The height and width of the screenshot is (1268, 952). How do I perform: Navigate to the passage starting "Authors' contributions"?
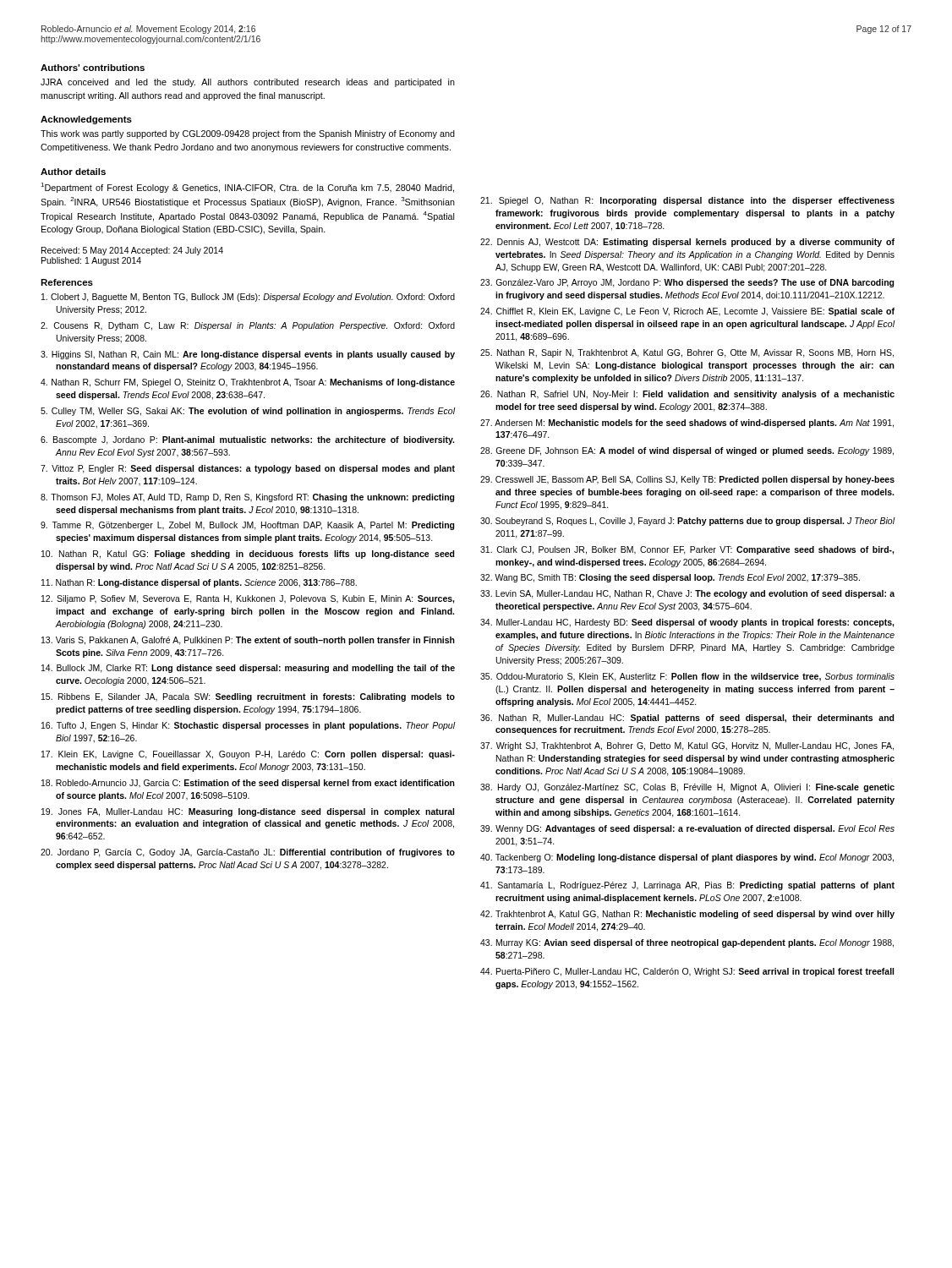[93, 68]
